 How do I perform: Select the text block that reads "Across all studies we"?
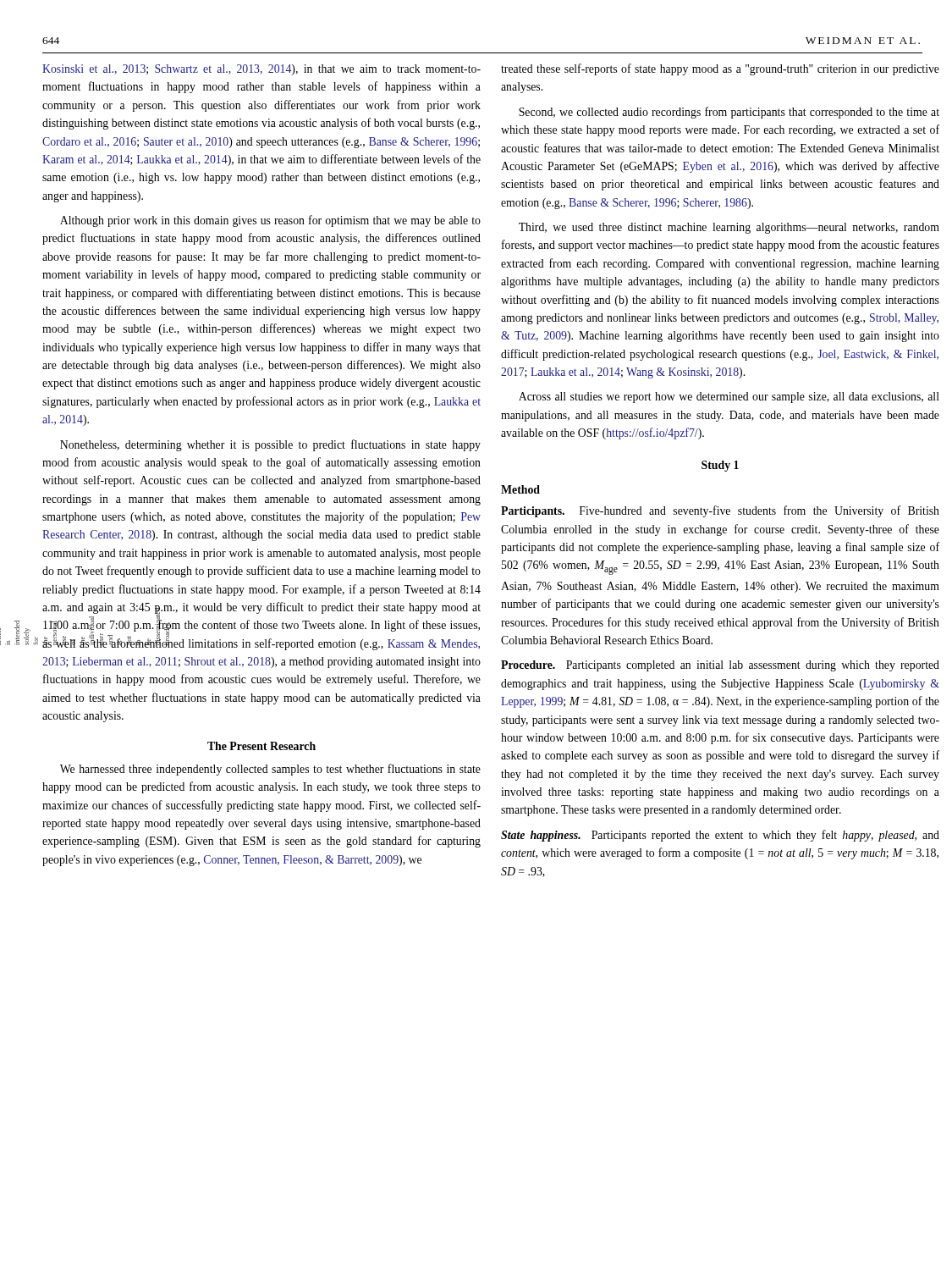pyautogui.click(x=720, y=415)
